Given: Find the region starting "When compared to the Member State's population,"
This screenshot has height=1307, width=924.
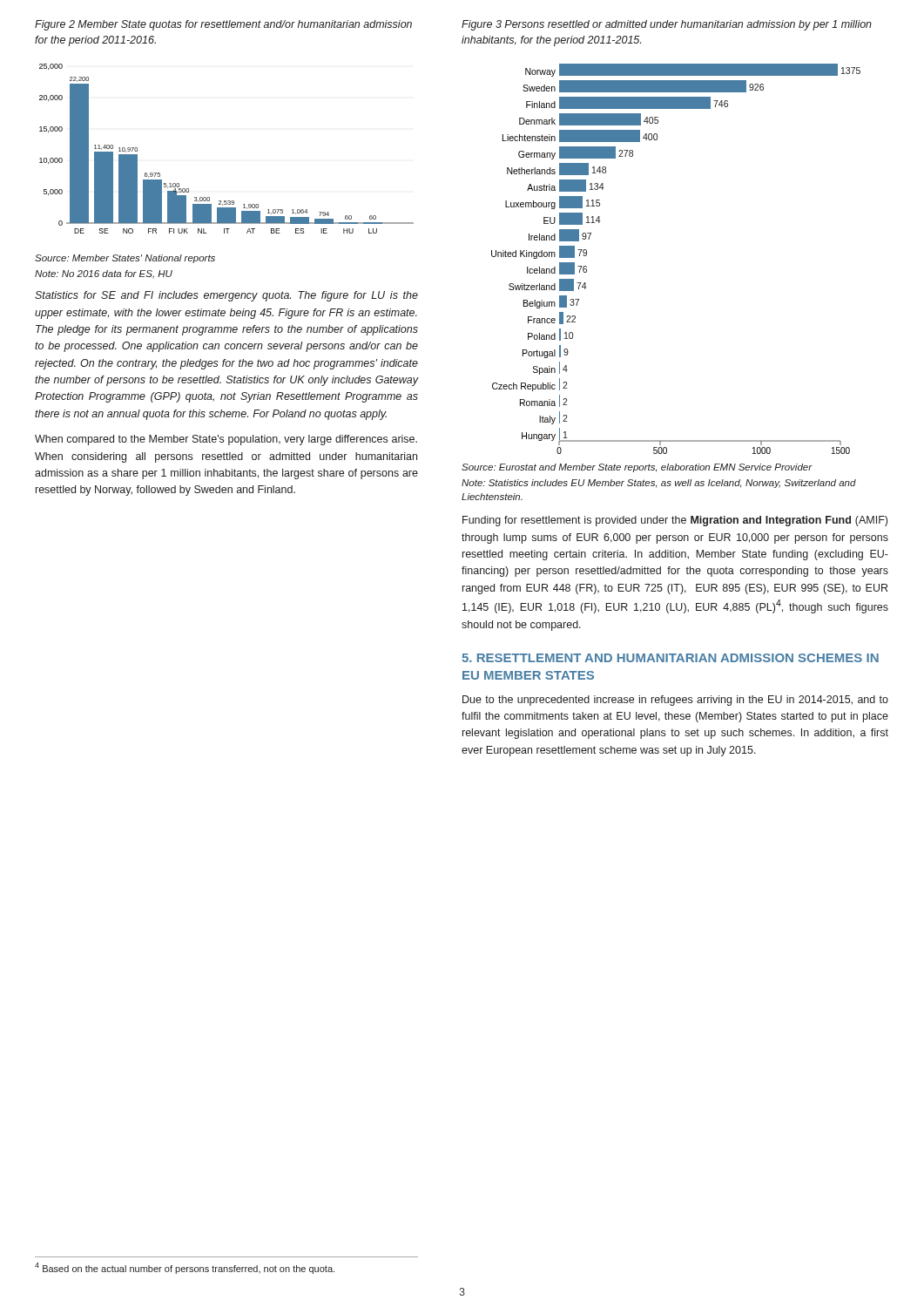Looking at the screenshot, I should 226,465.
